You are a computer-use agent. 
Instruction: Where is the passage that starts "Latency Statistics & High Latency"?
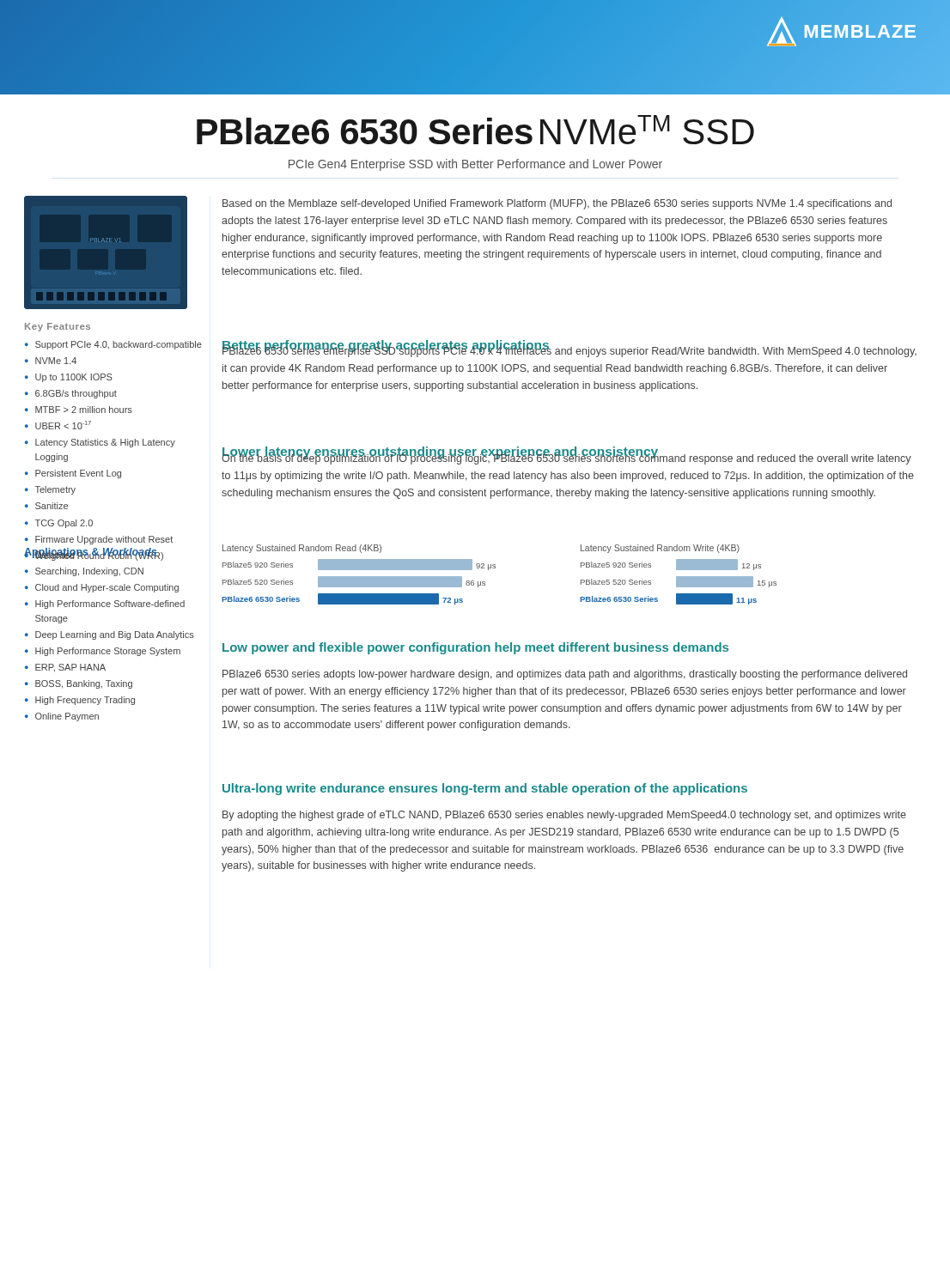(105, 450)
